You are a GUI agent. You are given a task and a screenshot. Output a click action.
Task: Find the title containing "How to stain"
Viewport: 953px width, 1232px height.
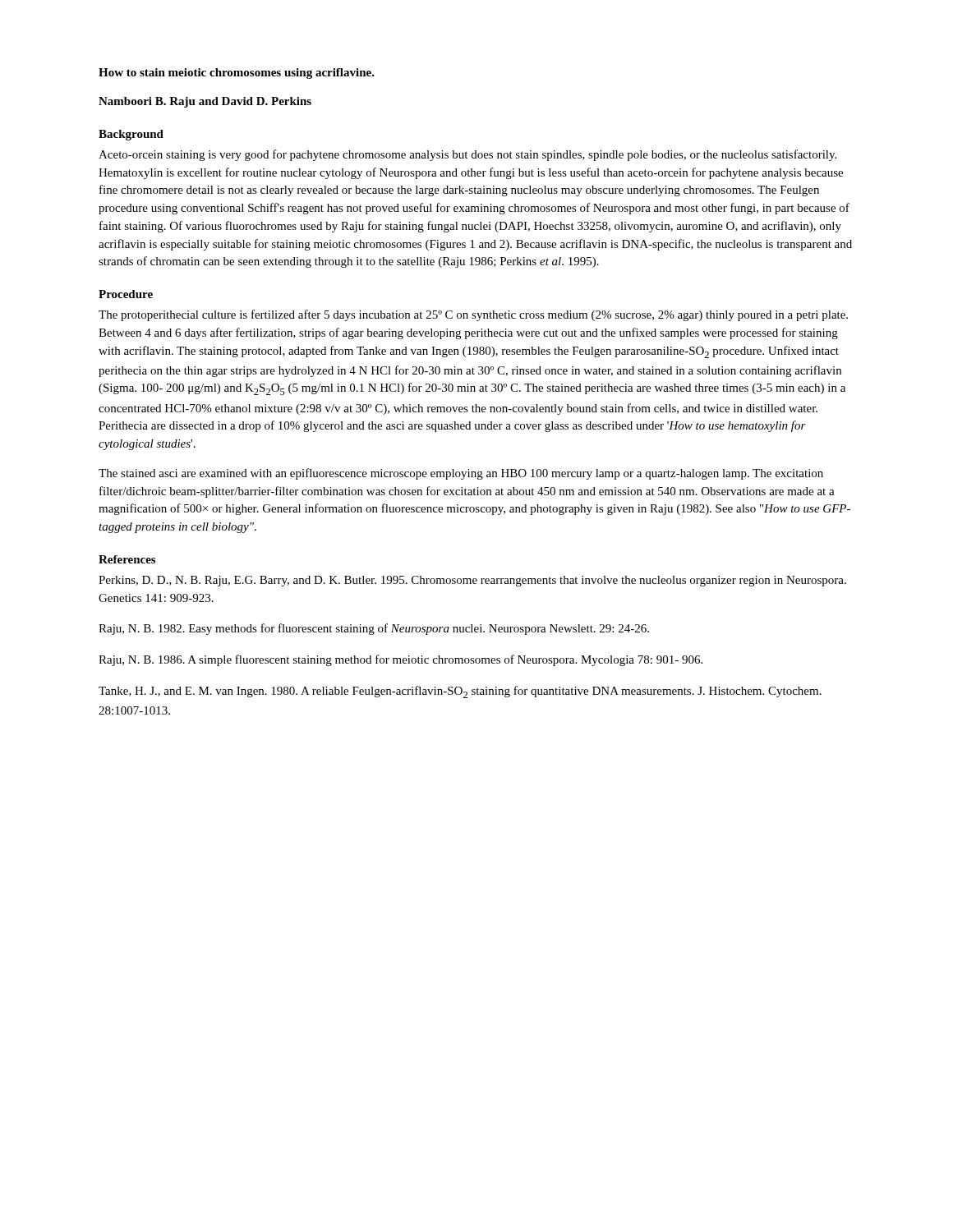pos(237,72)
